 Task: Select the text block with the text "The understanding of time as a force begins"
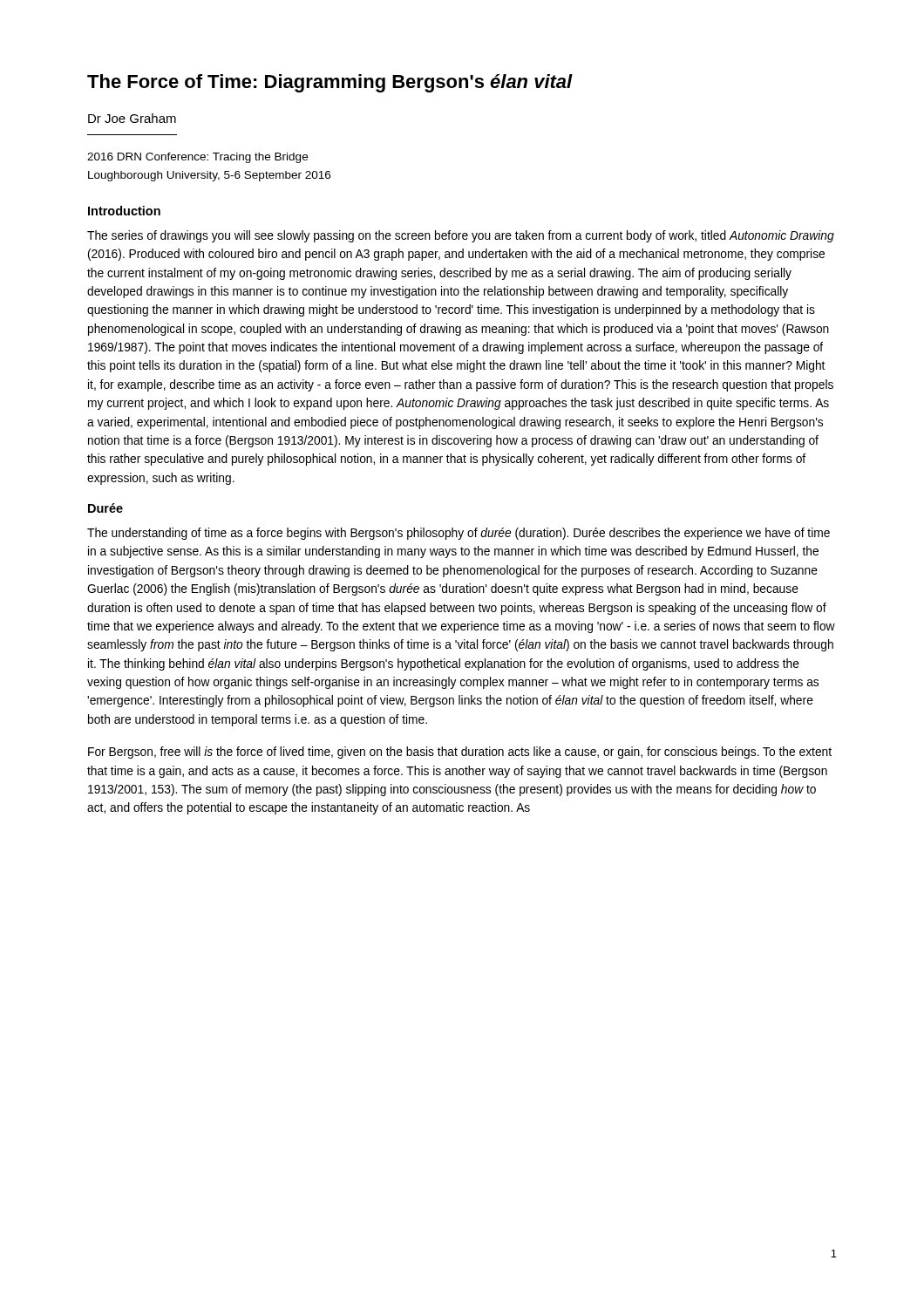[461, 626]
